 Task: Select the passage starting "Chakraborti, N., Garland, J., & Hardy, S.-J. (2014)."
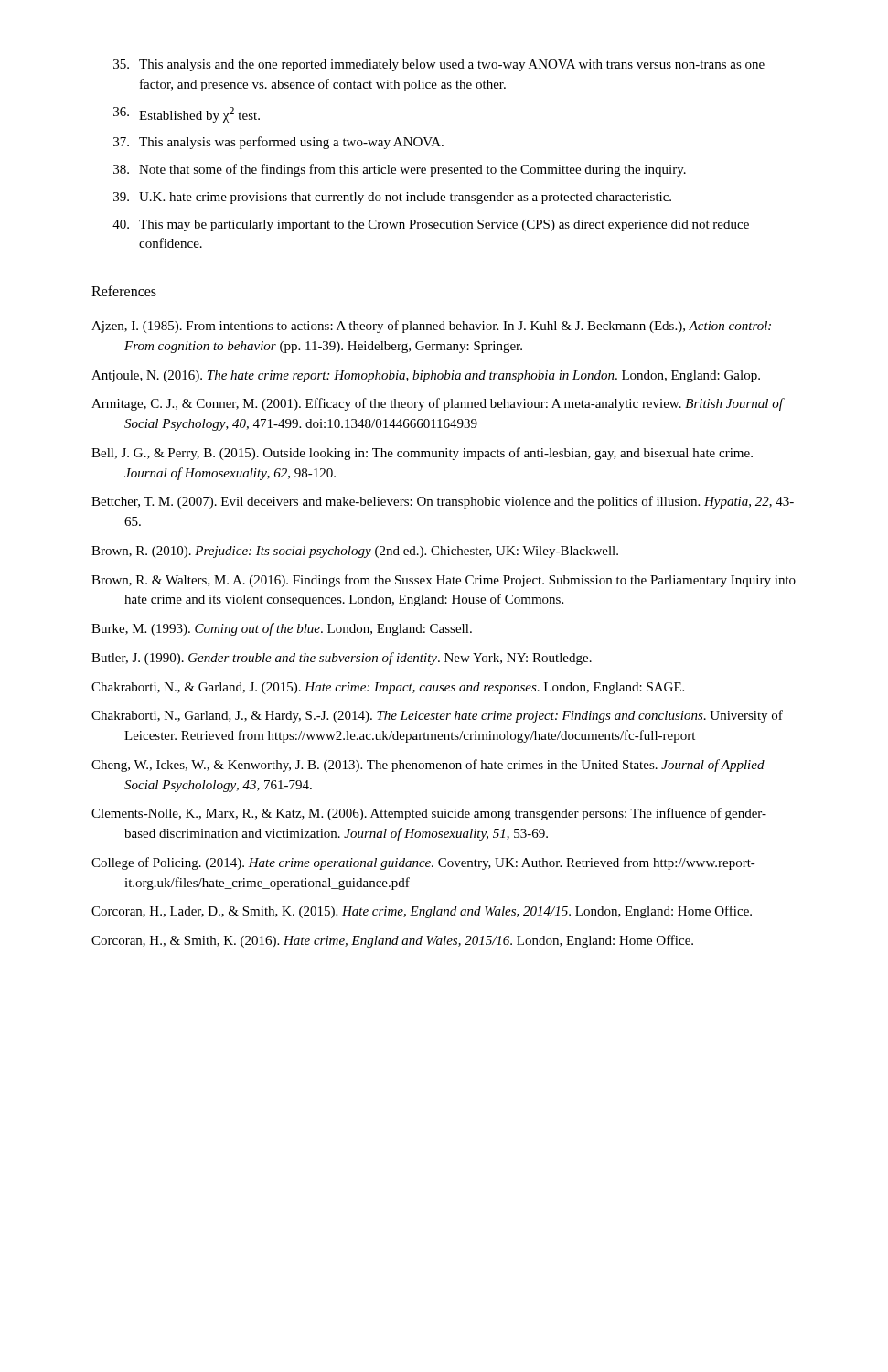pos(437,725)
